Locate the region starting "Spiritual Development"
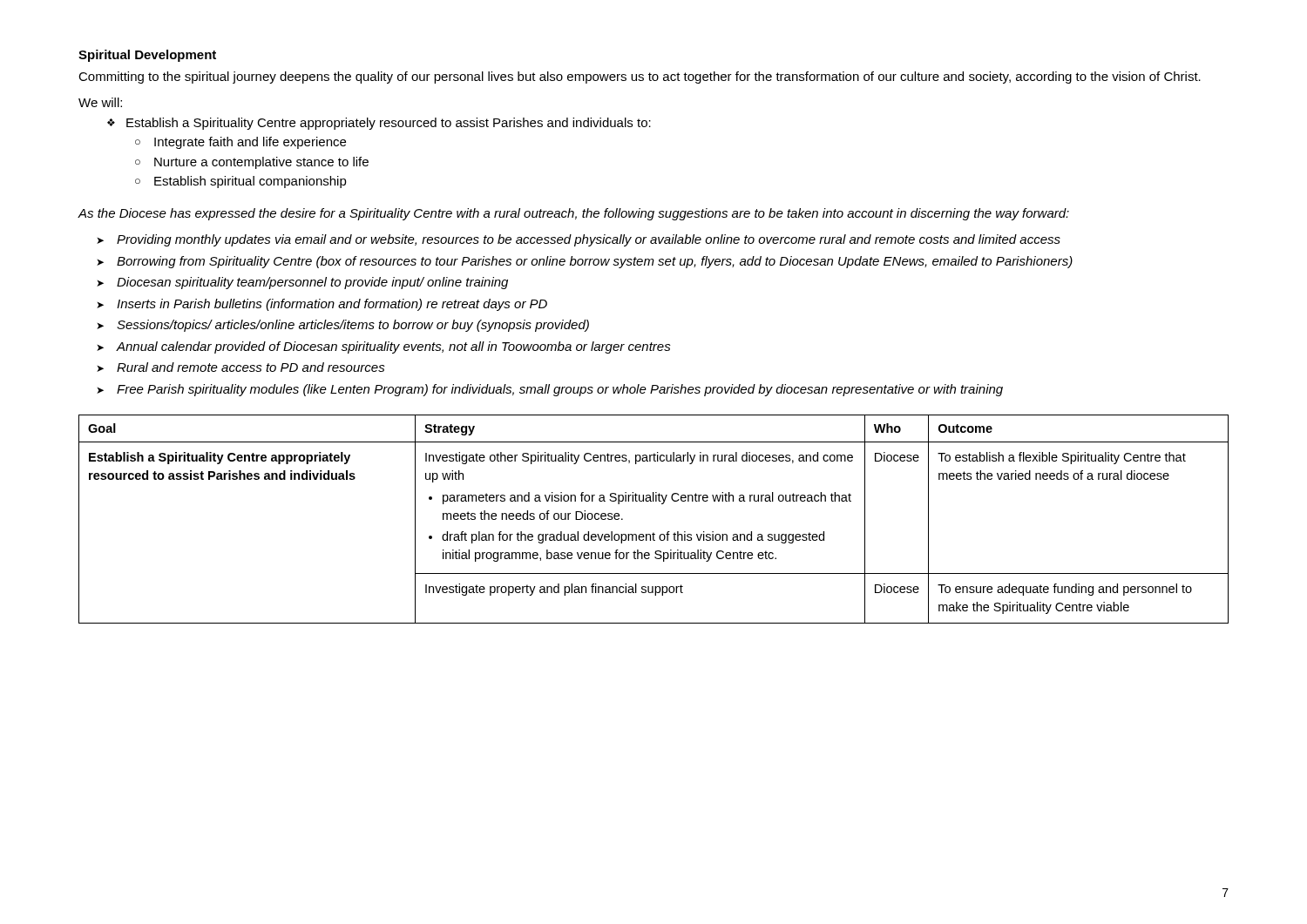The height and width of the screenshot is (924, 1307). tap(147, 54)
